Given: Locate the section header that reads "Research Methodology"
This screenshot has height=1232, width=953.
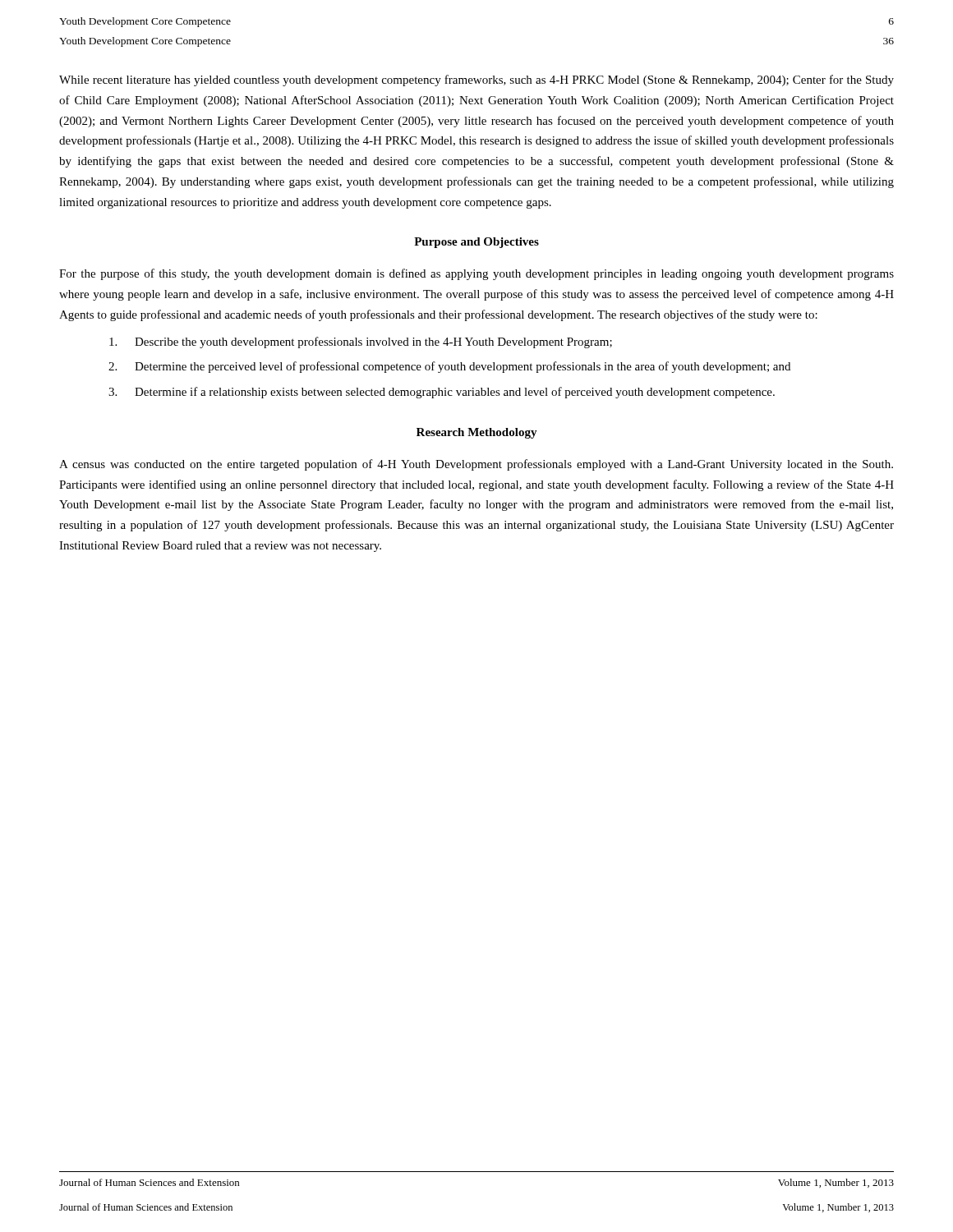Looking at the screenshot, I should click(x=476, y=432).
